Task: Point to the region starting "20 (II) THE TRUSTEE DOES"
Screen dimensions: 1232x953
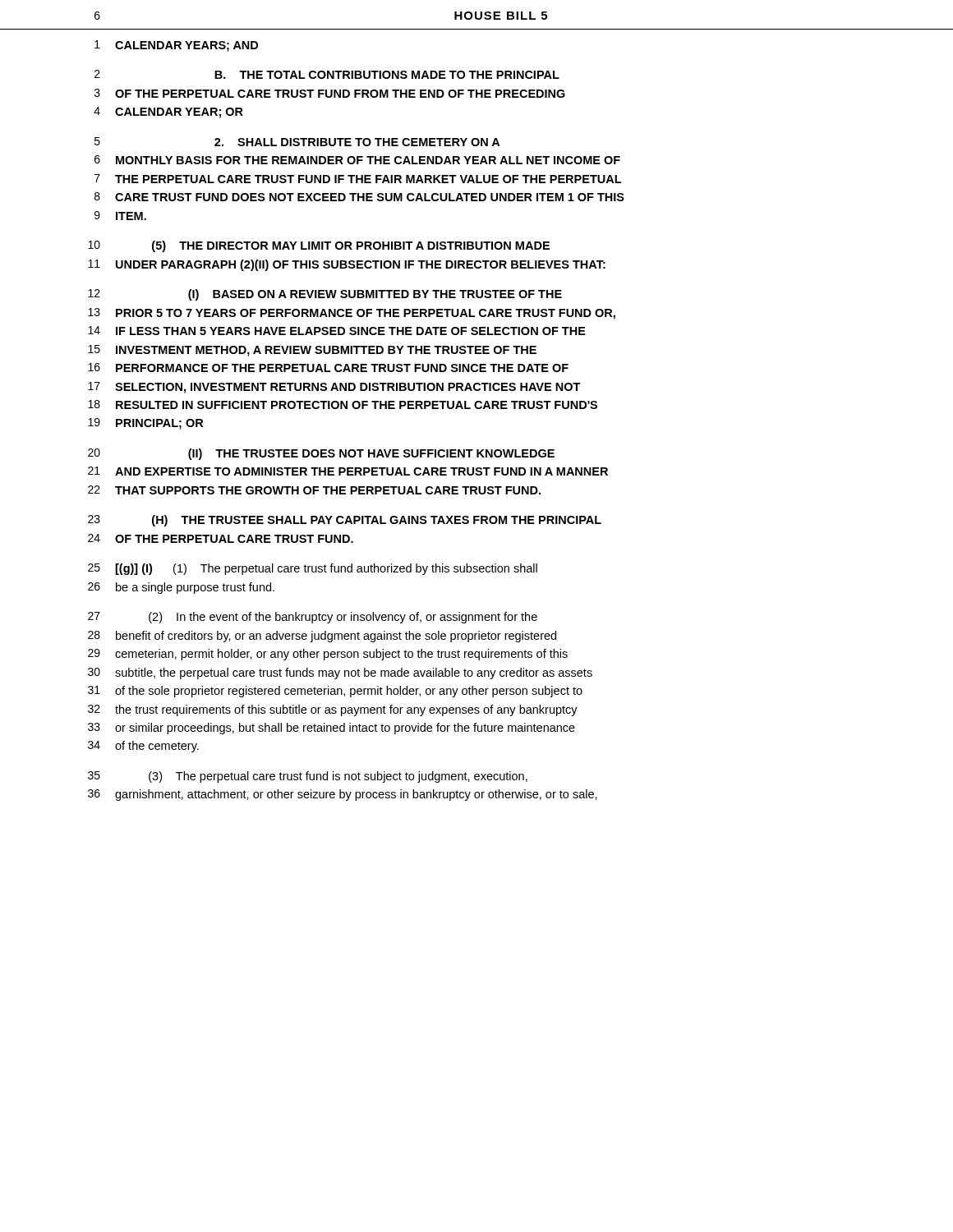Action: coord(476,472)
